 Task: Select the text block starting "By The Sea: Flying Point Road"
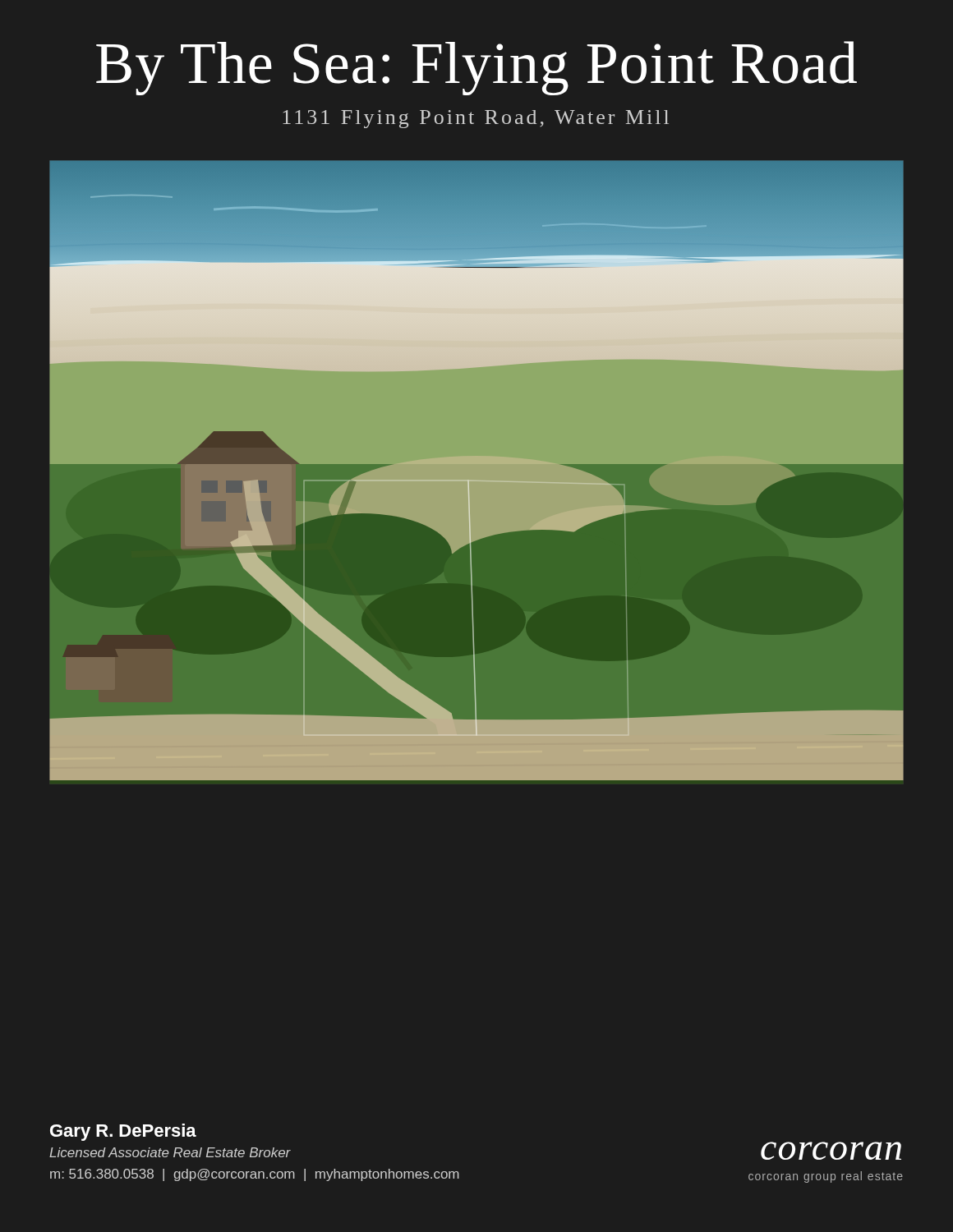(476, 64)
